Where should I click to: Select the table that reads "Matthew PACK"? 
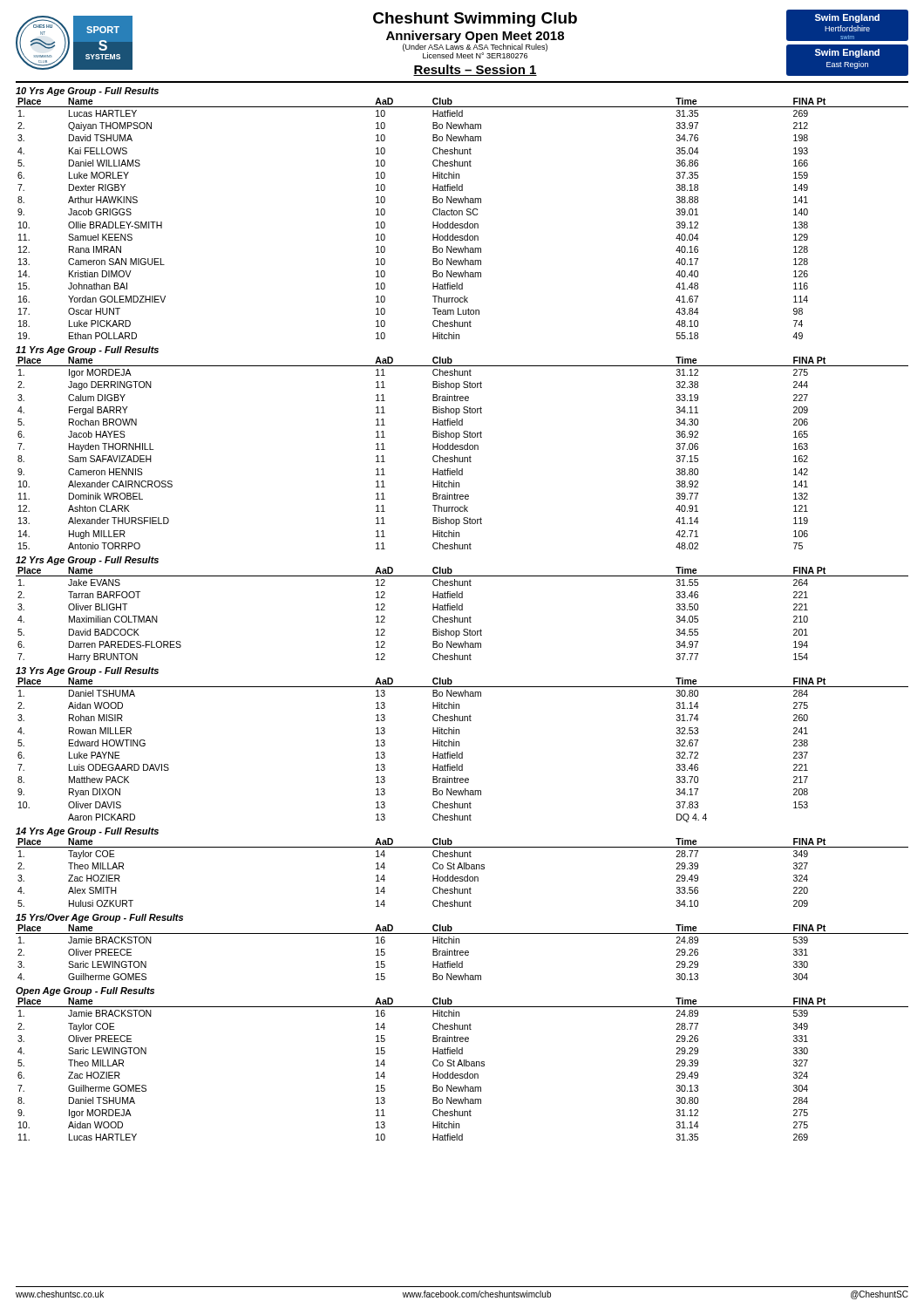coord(462,749)
